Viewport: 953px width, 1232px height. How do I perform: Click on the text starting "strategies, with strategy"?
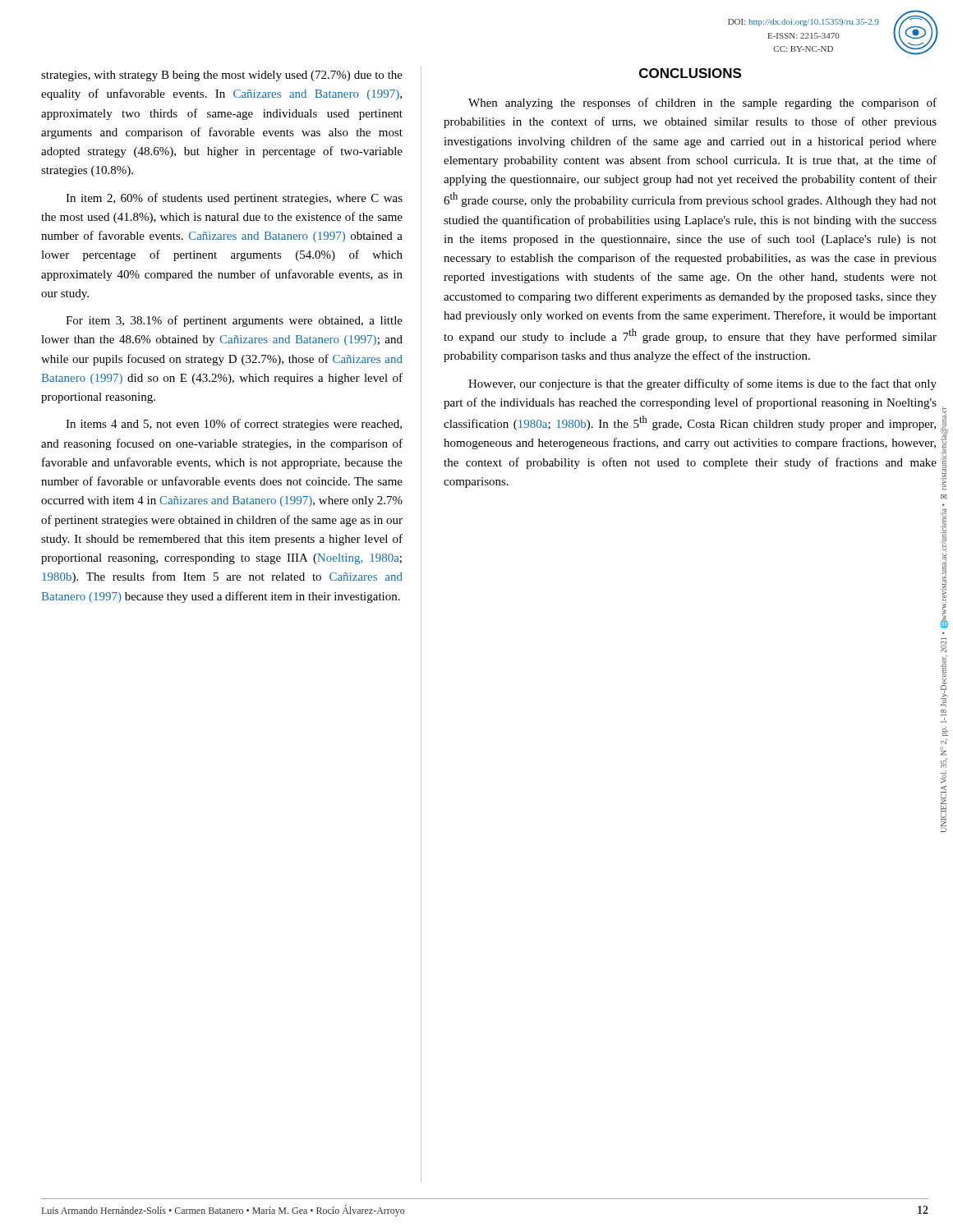point(222,123)
